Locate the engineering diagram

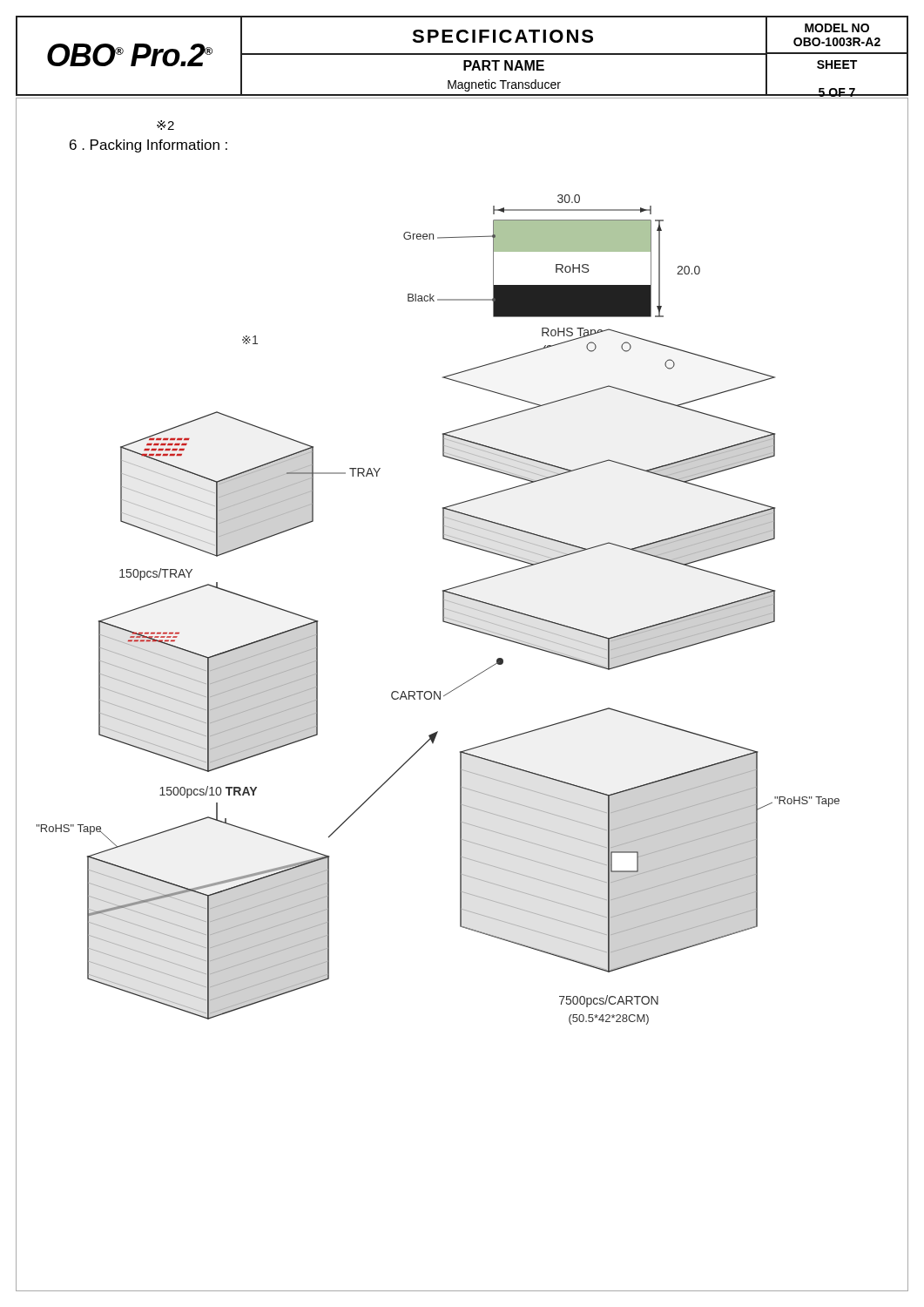(462, 734)
